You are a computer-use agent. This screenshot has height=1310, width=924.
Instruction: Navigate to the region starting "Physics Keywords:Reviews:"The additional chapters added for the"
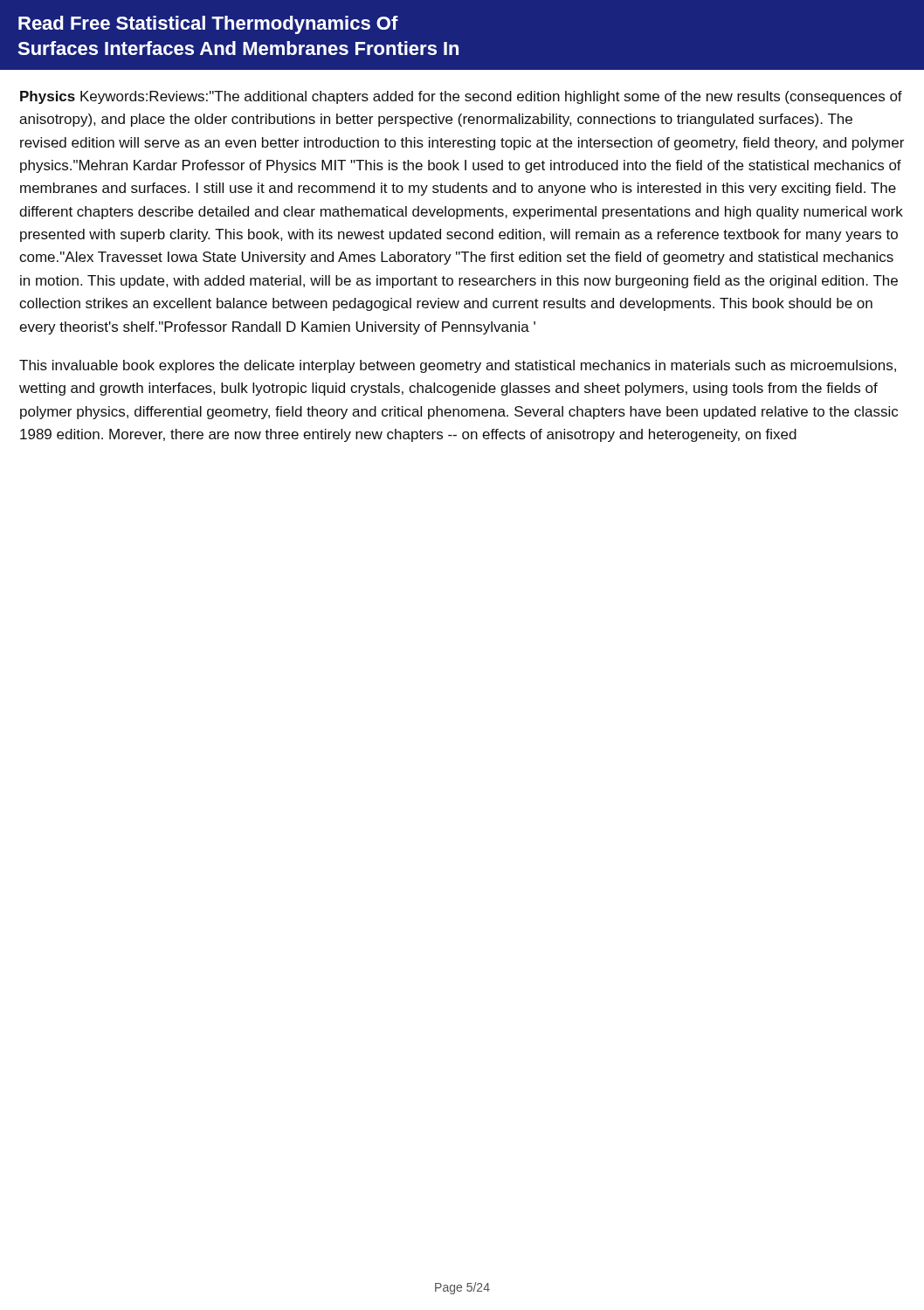(462, 212)
